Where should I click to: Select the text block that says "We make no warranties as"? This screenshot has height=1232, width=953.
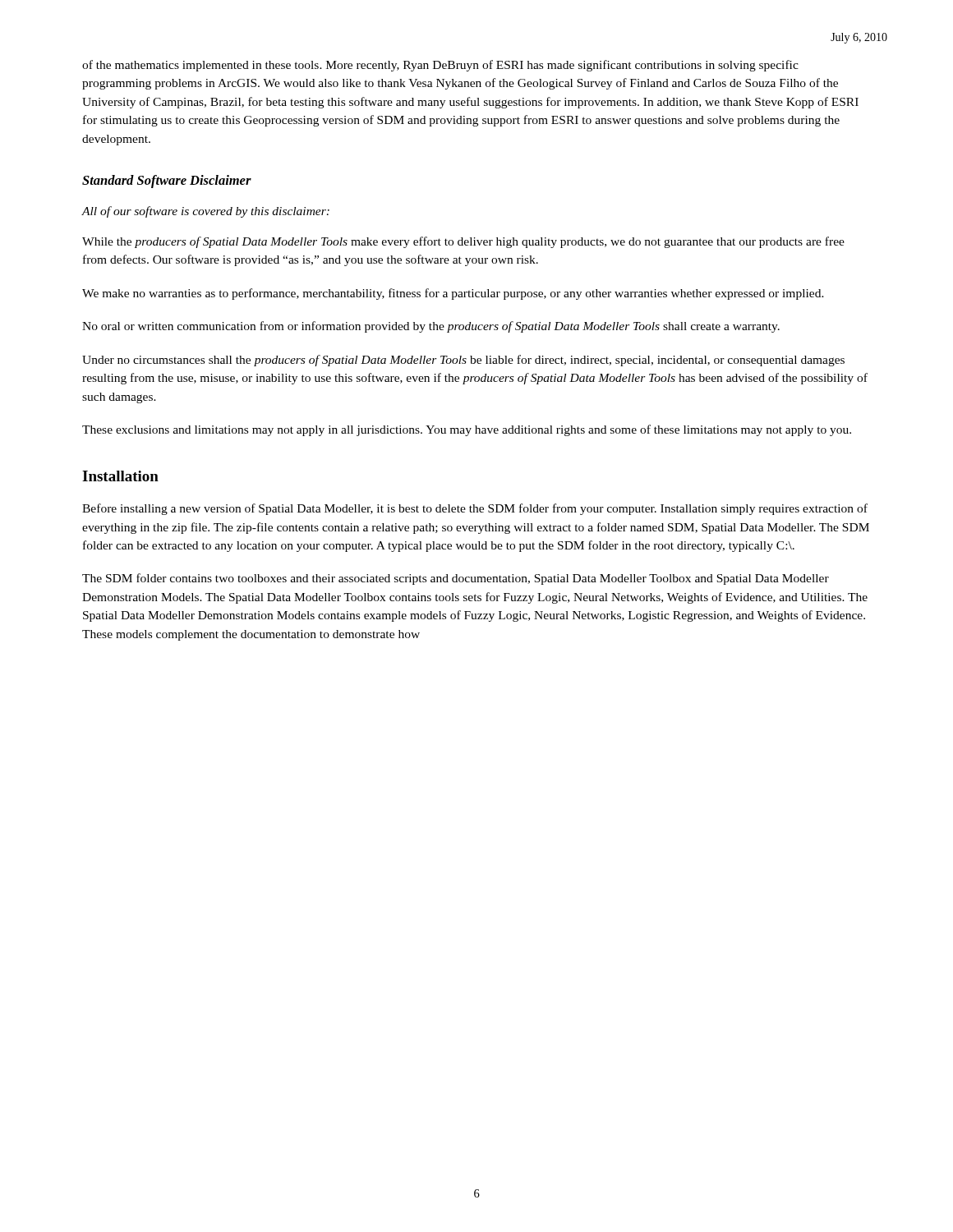coord(453,293)
